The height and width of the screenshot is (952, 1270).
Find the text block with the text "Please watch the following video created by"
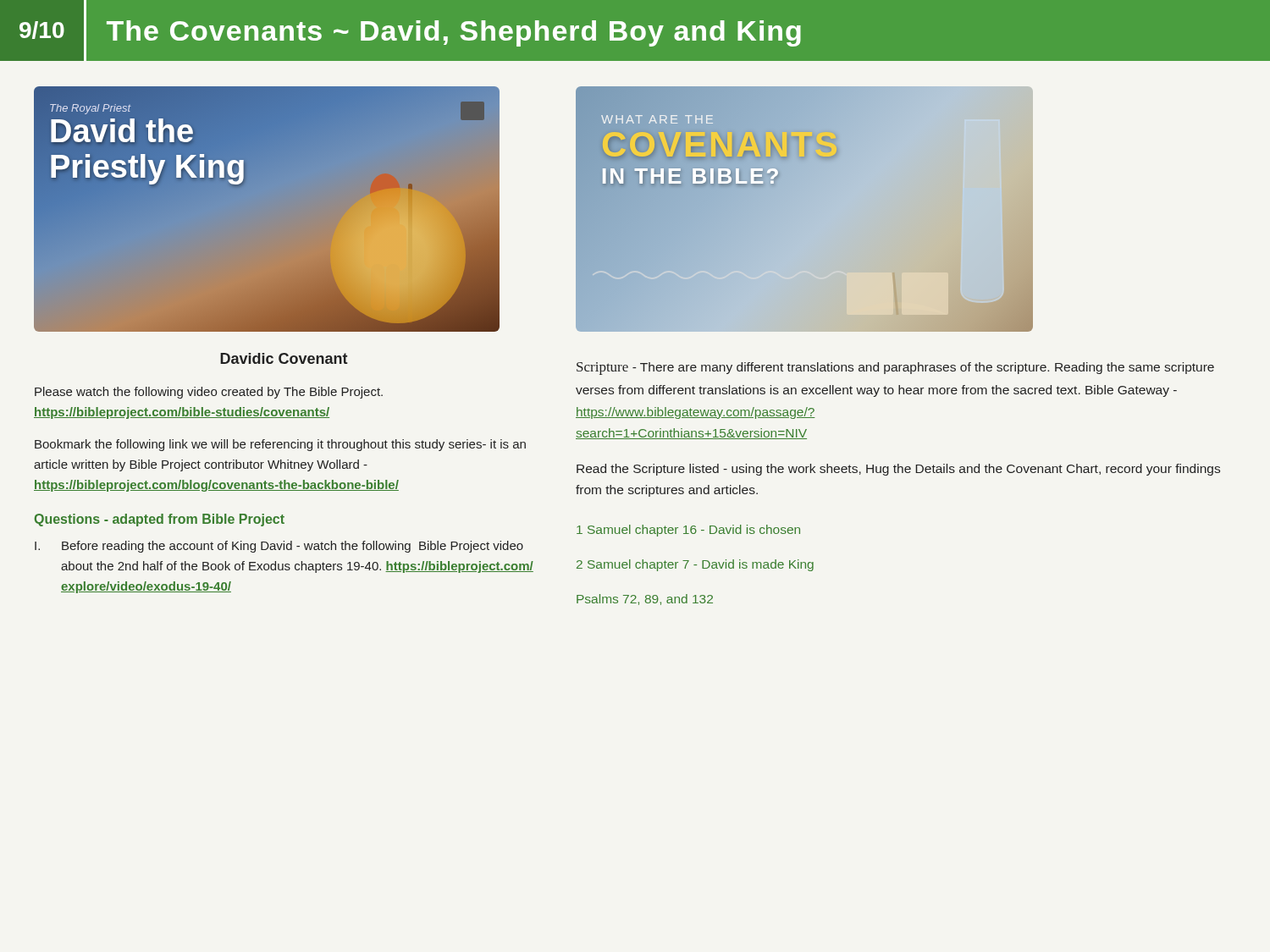[x=209, y=402]
